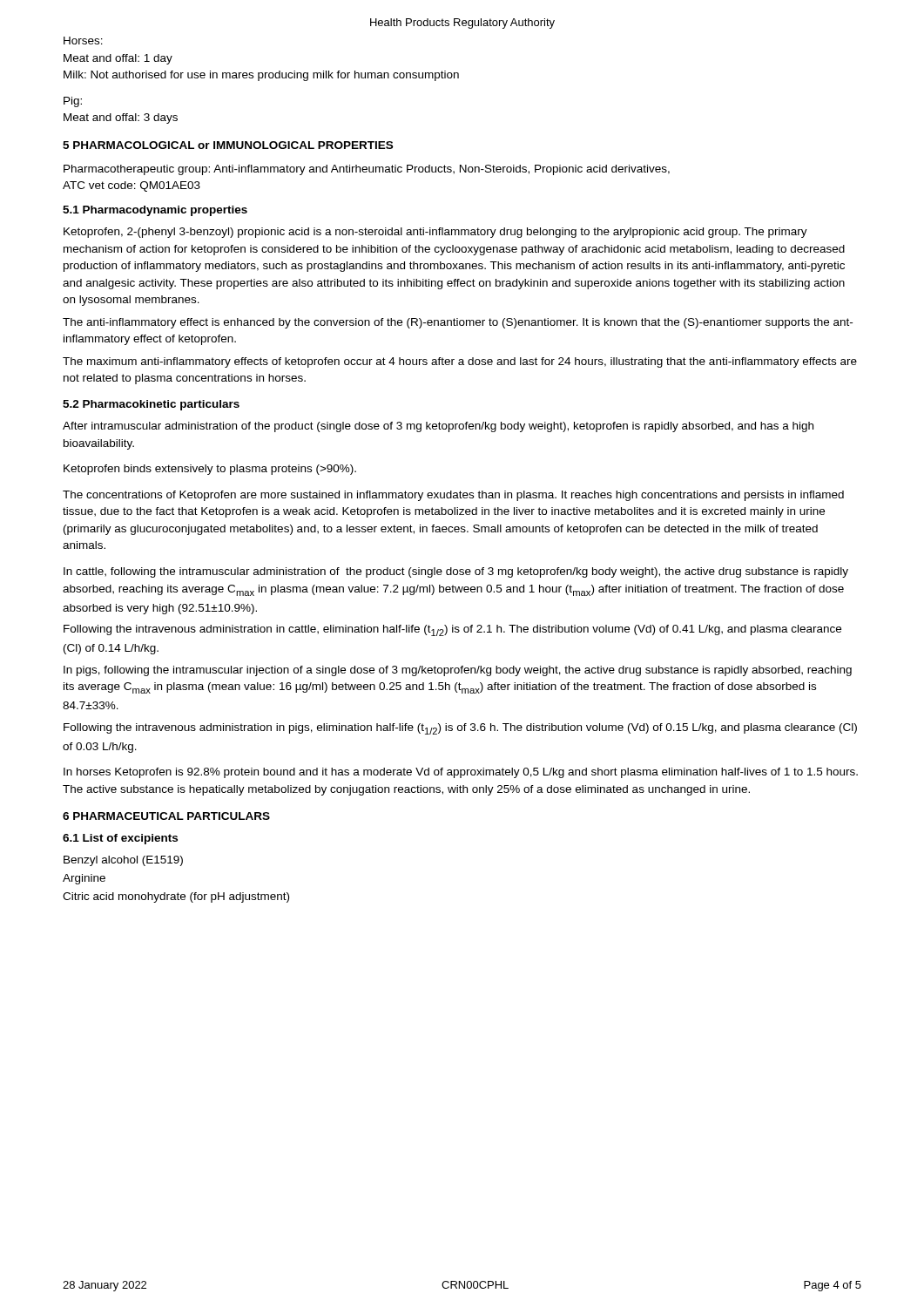Click on the text block with the text "Benzyl alcohol (E1519) Arginine Citric"
924x1307 pixels.
[x=123, y=861]
